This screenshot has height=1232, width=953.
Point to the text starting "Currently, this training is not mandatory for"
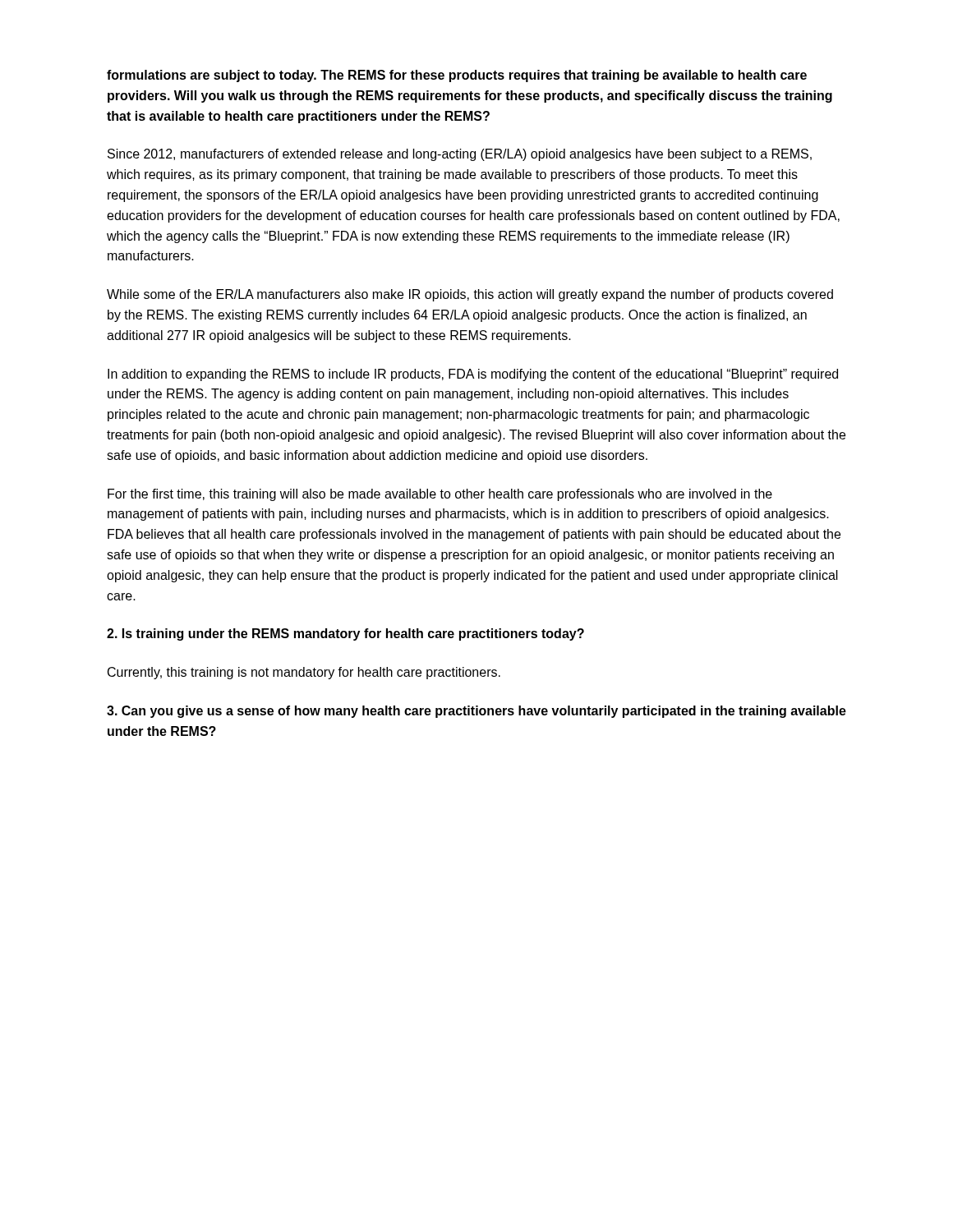point(304,672)
